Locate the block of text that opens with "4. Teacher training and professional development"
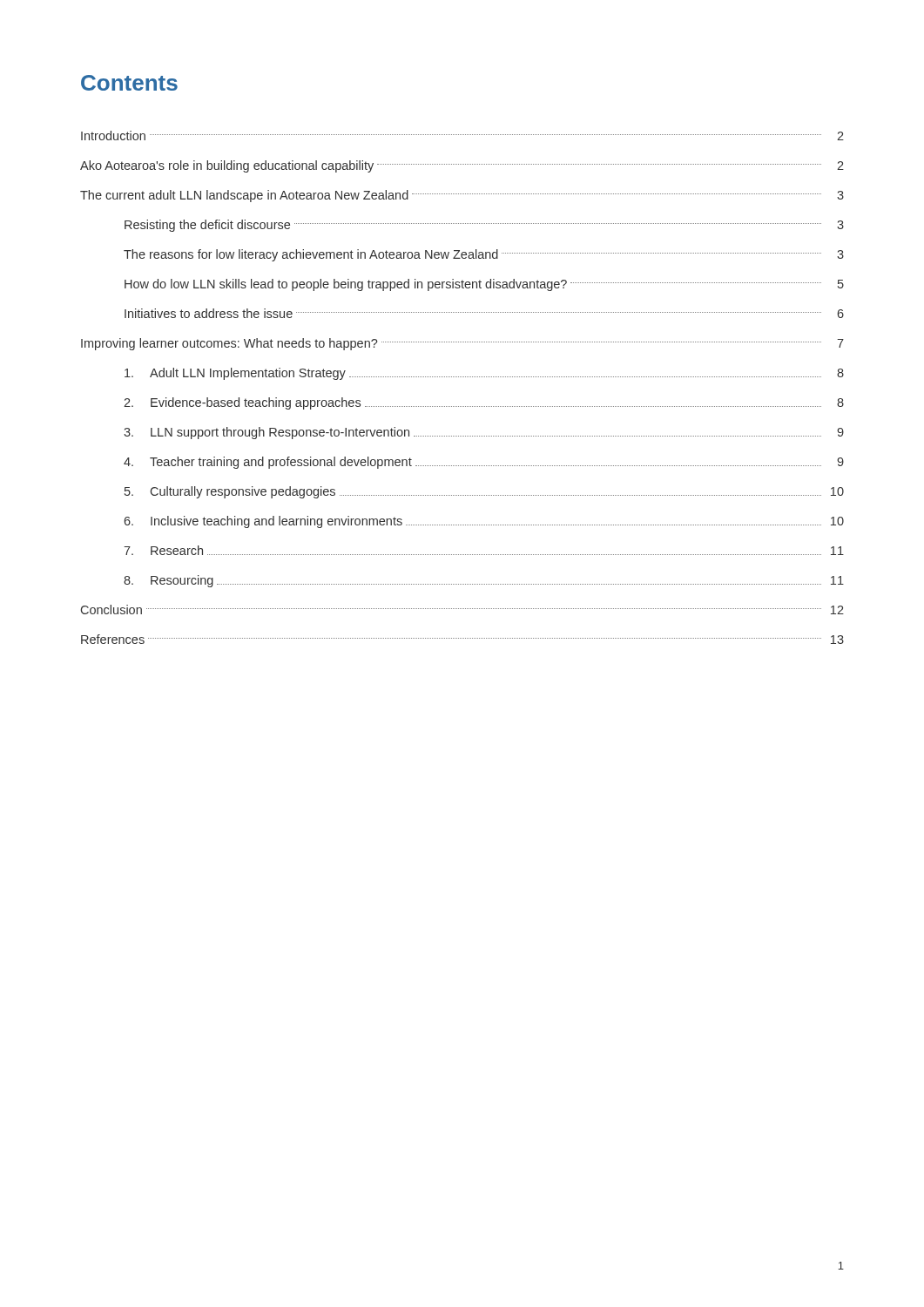Viewport: 924px width, 1307px height. pyautogui.click(x=484, y=462)
